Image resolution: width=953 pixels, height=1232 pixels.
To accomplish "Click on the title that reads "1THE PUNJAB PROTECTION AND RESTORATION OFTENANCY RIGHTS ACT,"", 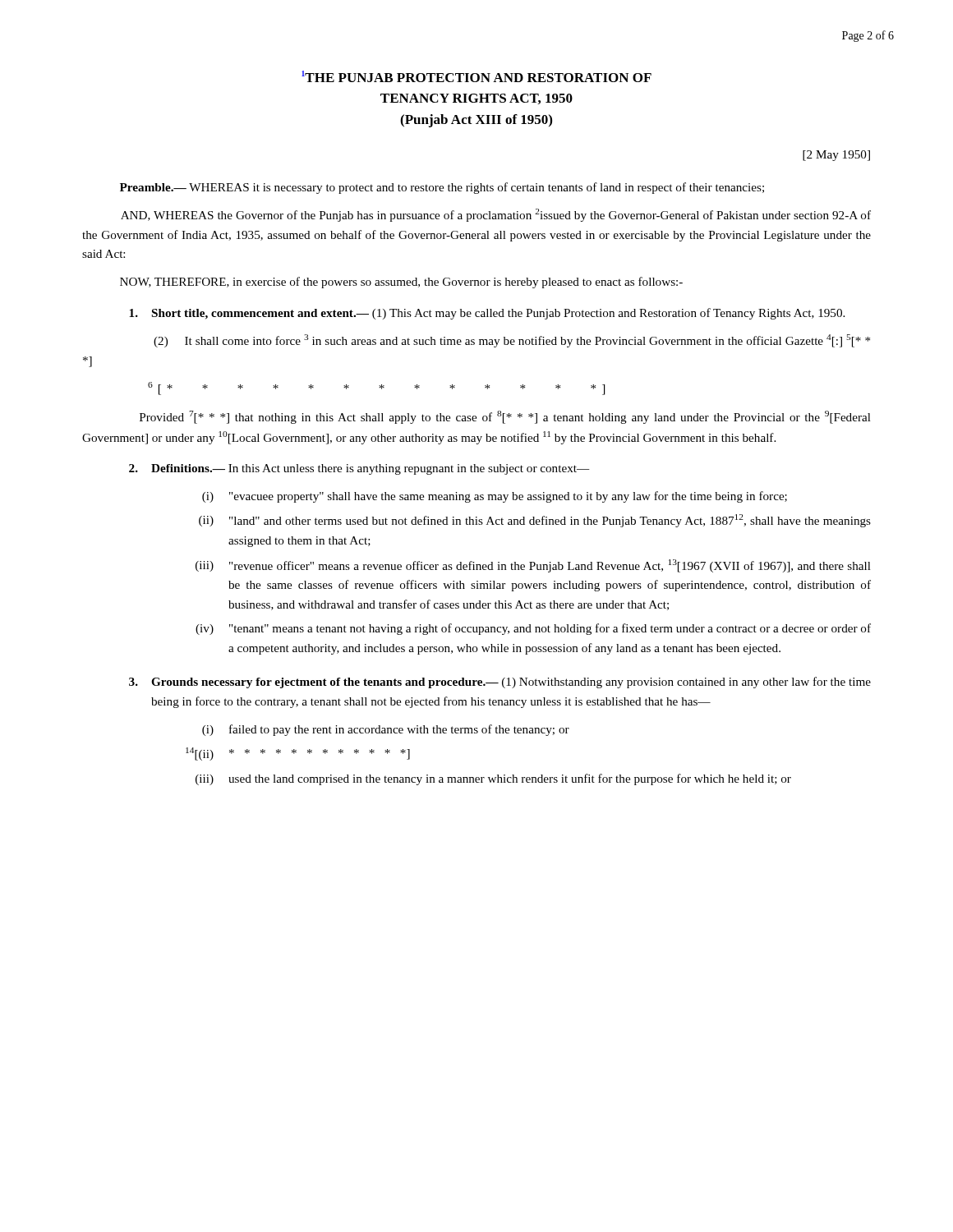I will pyautogui.click(x=476, y=98).
